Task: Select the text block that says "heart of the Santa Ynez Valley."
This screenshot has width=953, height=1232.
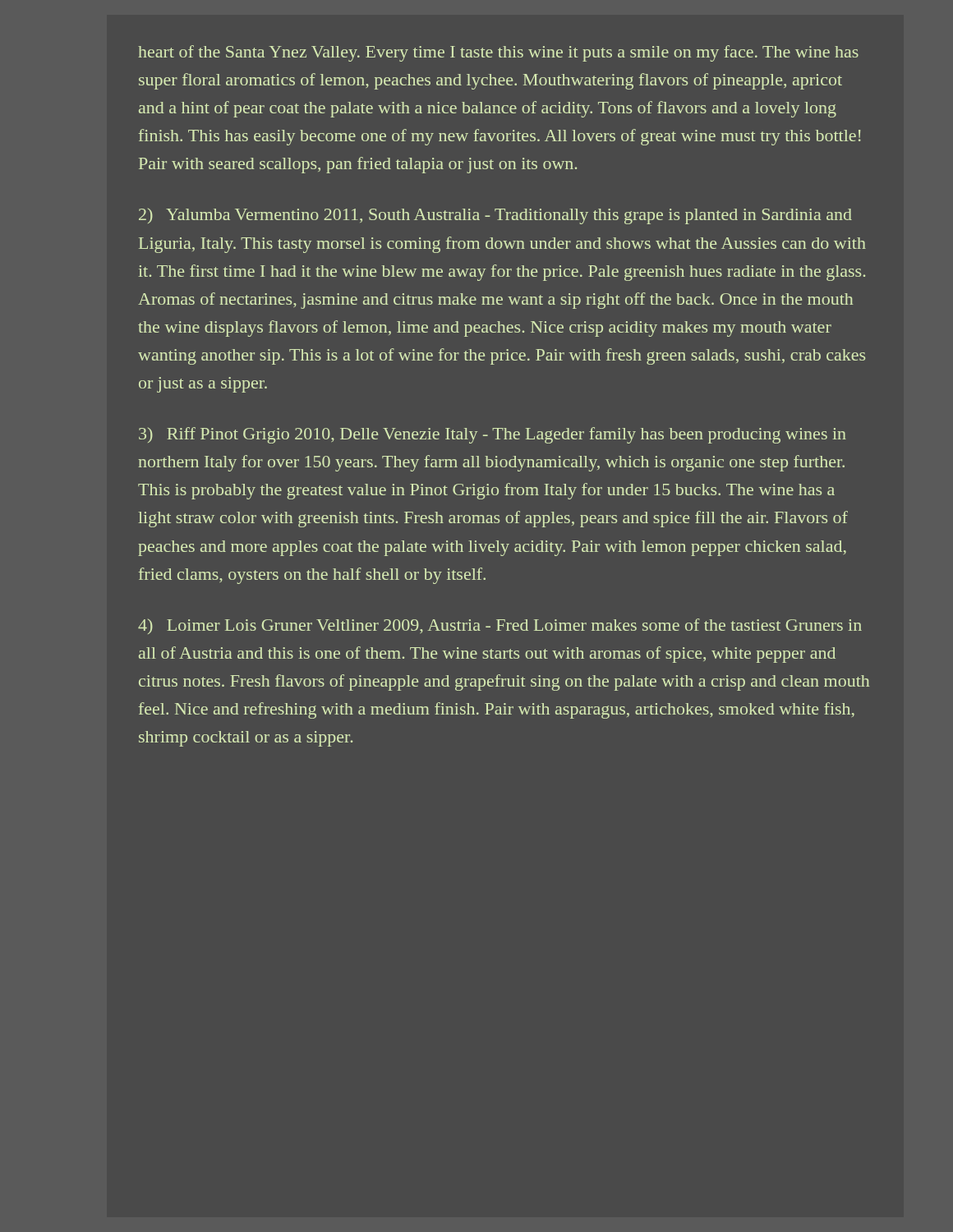Action: [500, 107]
